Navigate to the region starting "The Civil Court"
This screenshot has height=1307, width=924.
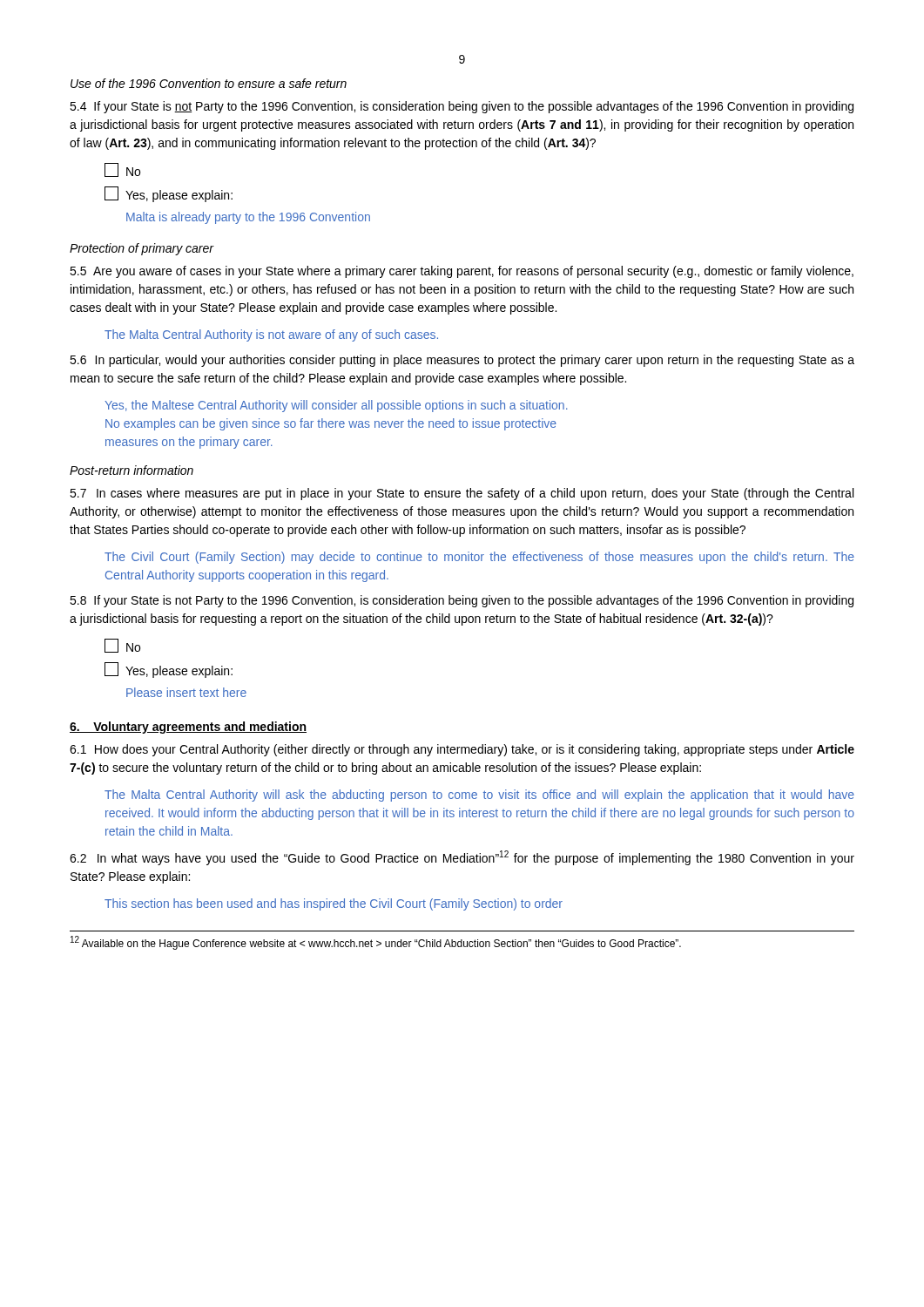(x=479, y=566)
